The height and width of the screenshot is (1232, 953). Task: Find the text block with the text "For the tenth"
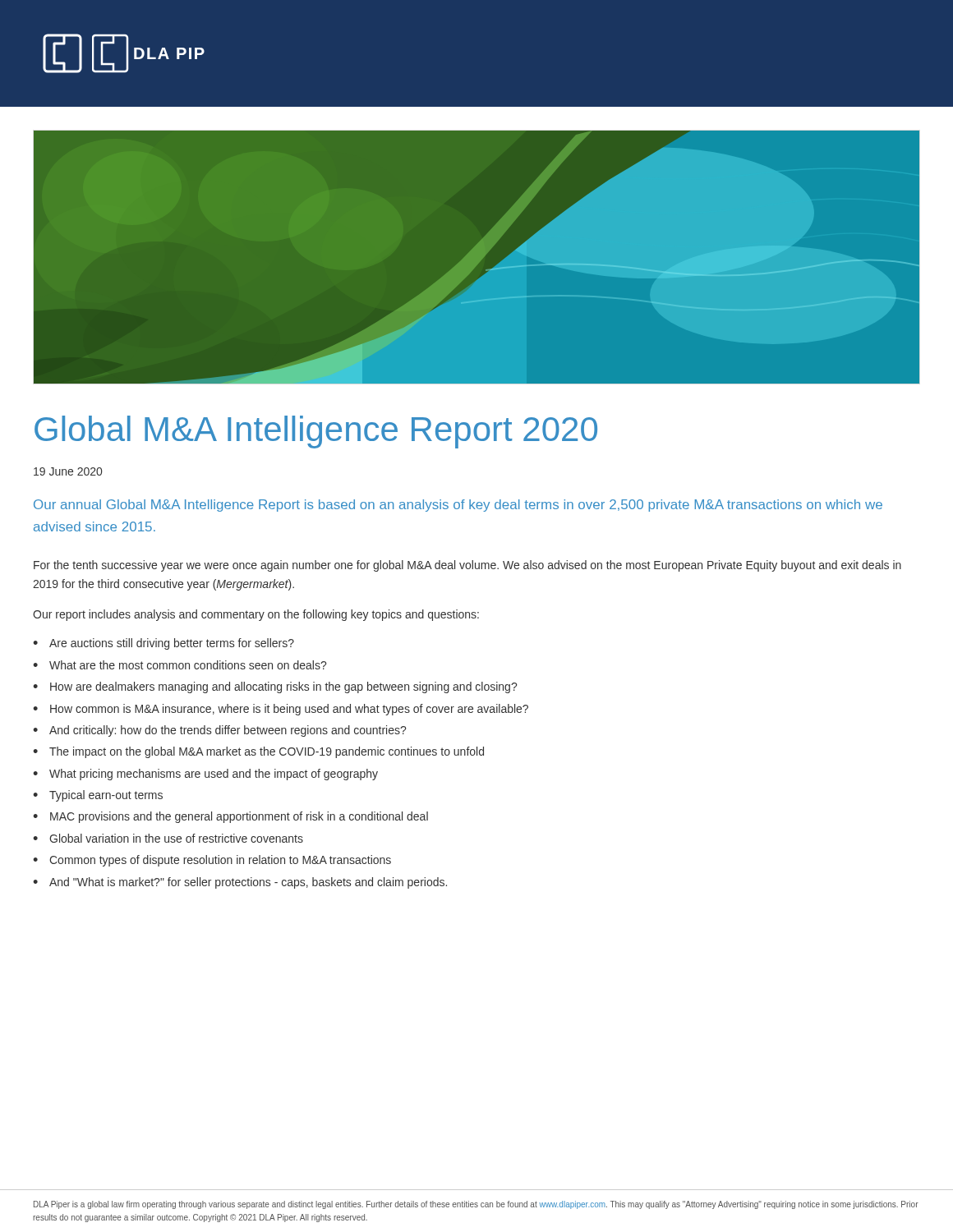pos(467,575)
